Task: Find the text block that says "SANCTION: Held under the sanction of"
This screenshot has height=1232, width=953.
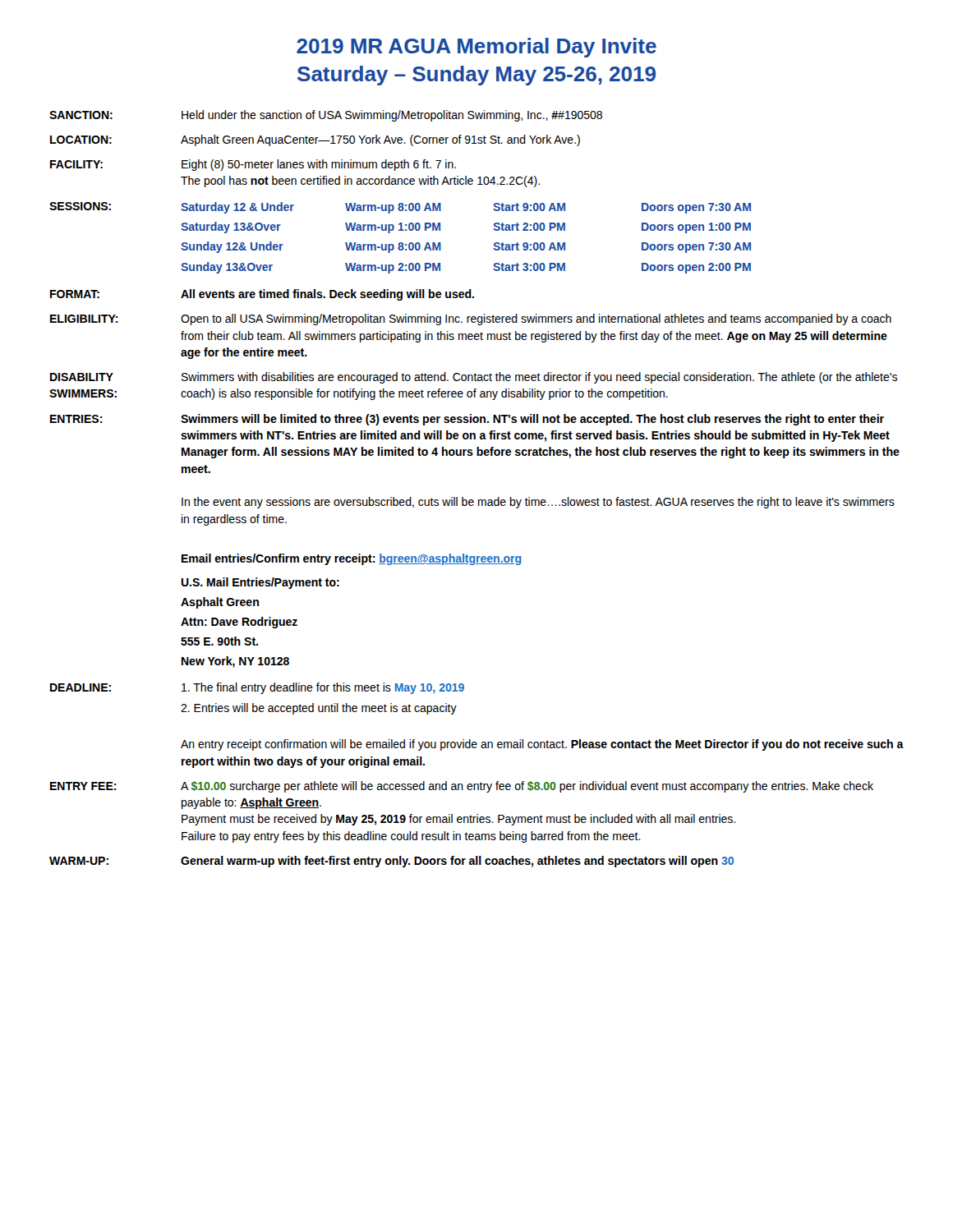Action: click(476, 115)
